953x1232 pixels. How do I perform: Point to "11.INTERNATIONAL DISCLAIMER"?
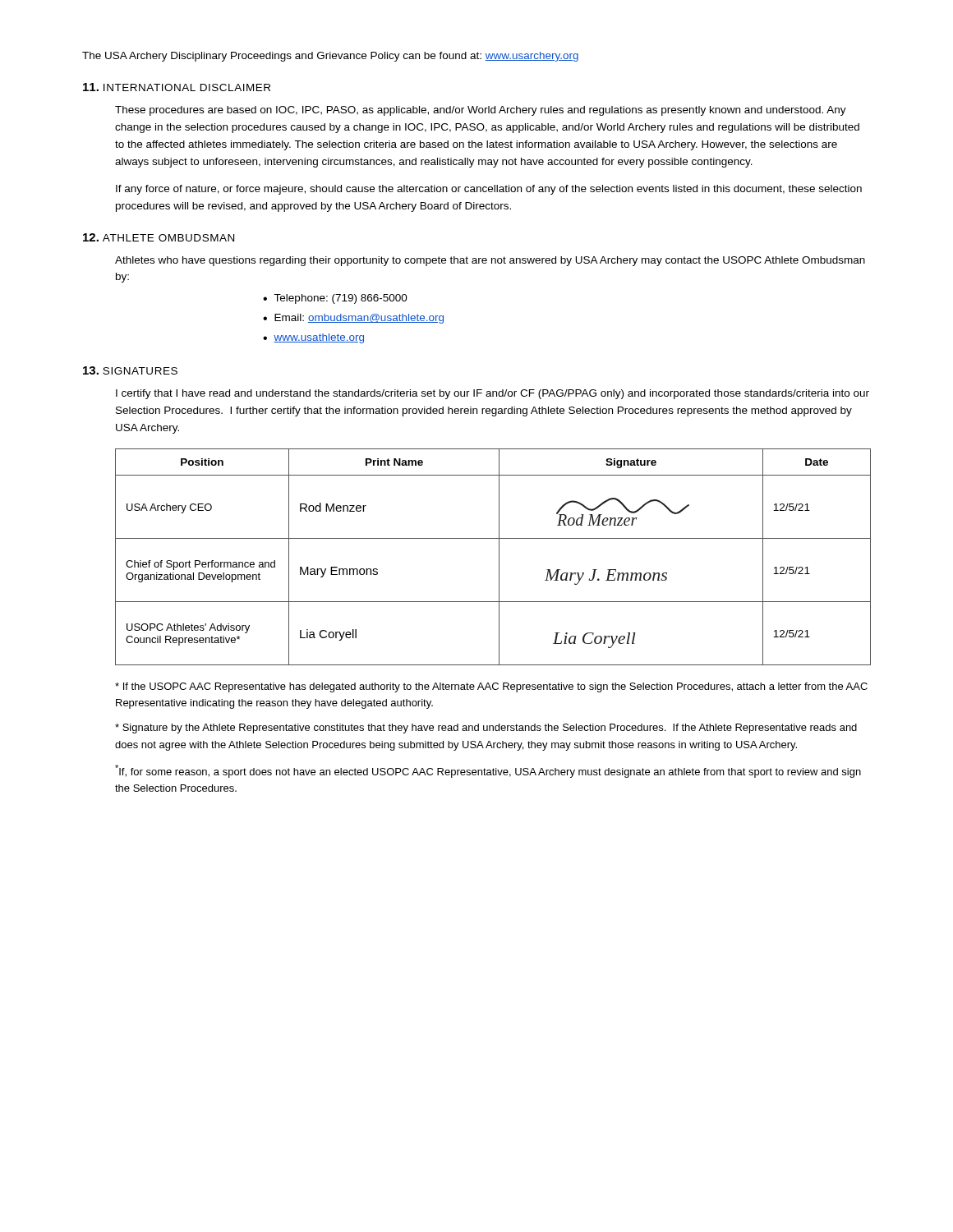[177, 87]
